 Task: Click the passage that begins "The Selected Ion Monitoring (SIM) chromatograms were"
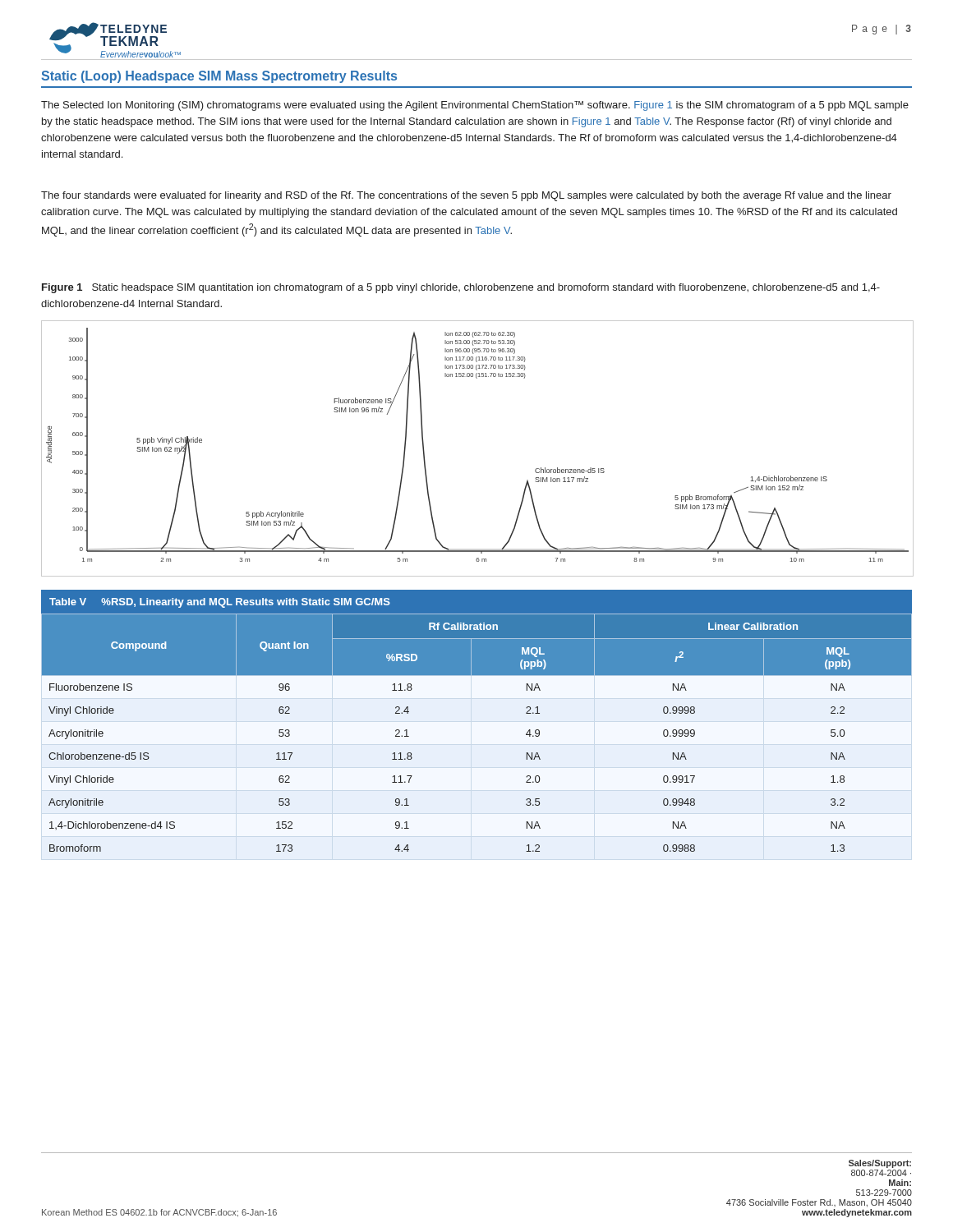coord(475,130)
